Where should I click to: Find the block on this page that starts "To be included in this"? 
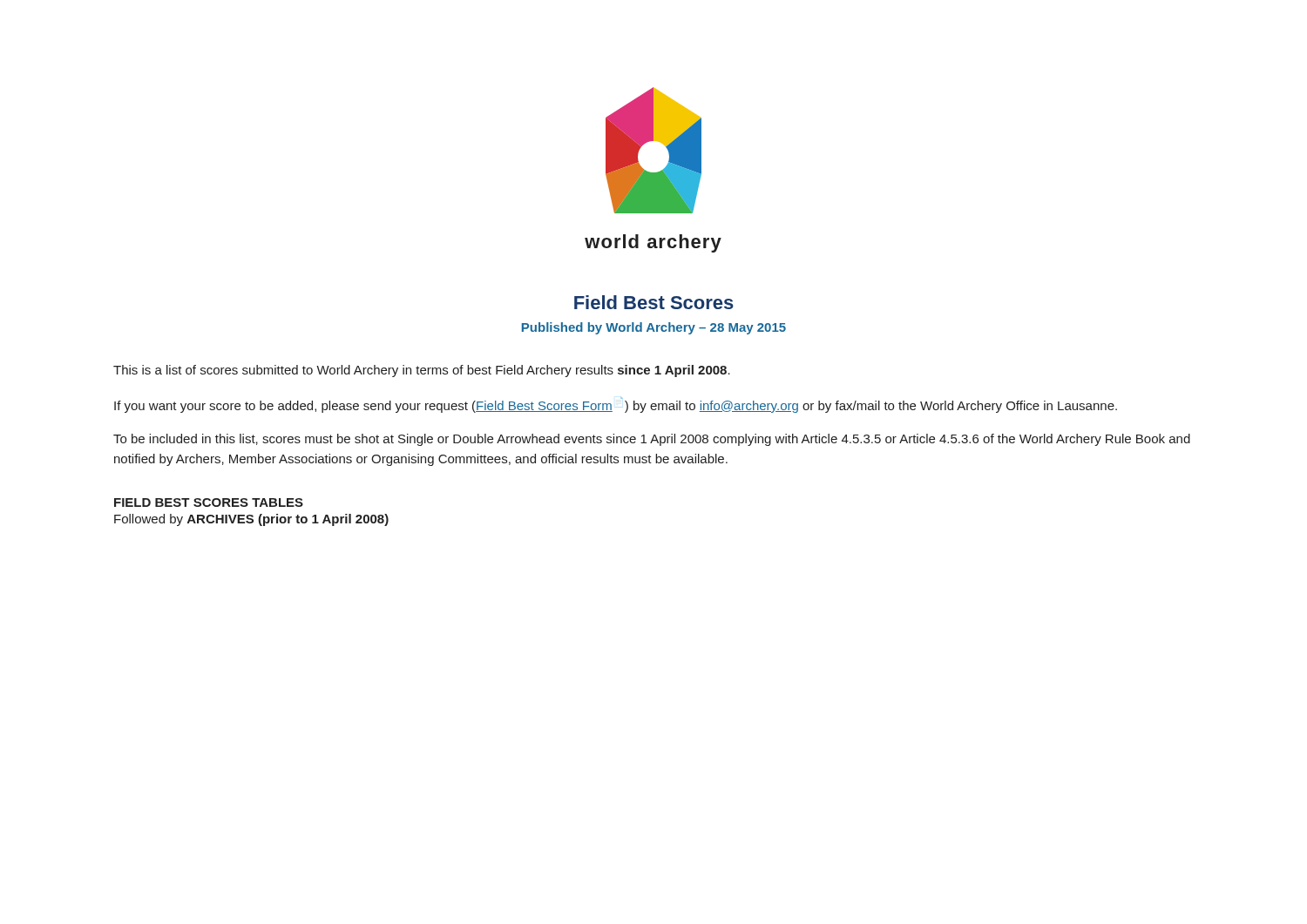[652, 448]
